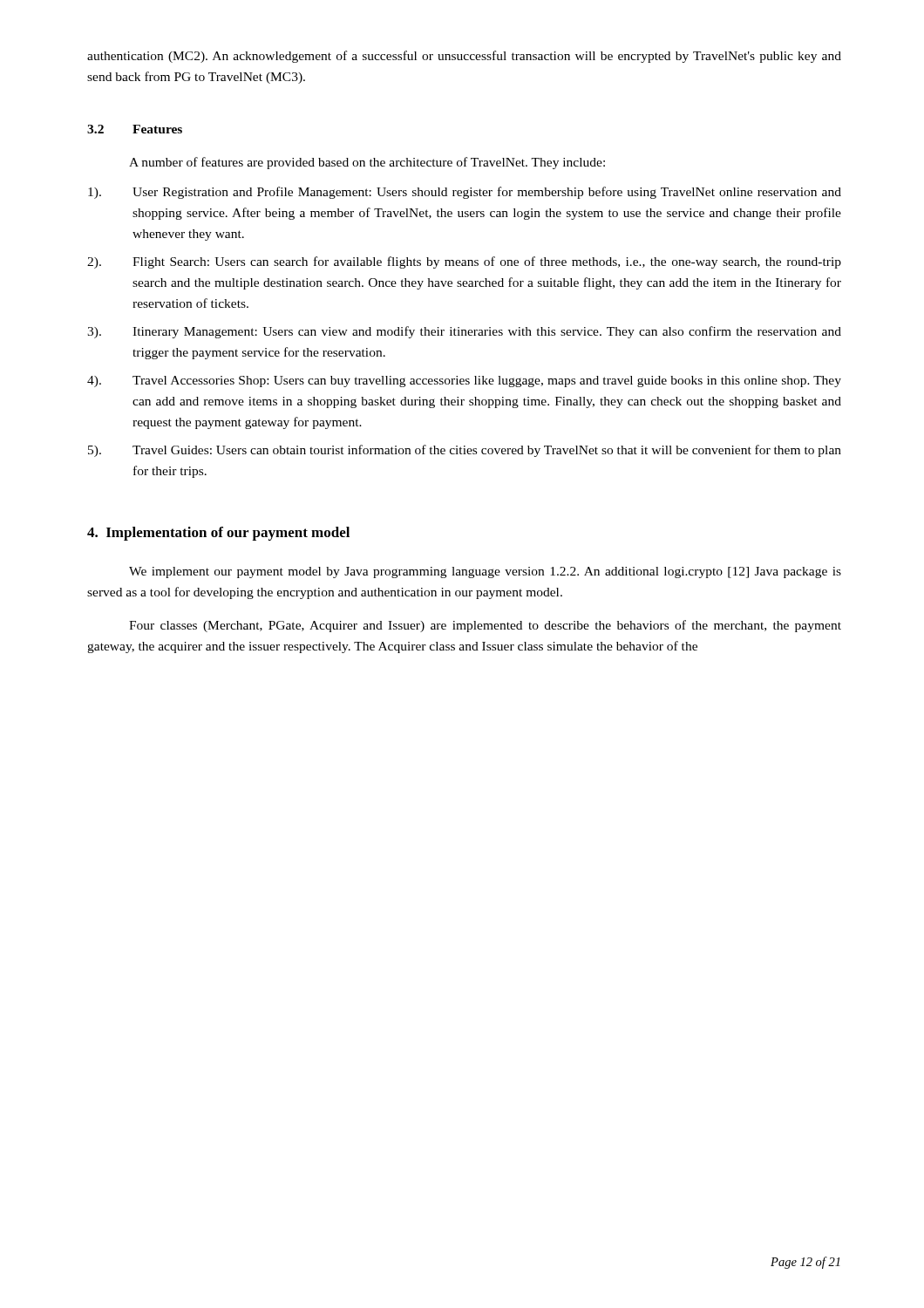This screenshot has width=924, height=1308.
Task: Click the passage that begins "Four classes (Merchant, PGate, Acquirer and Issuer) are"
Action: click(464, 635)
